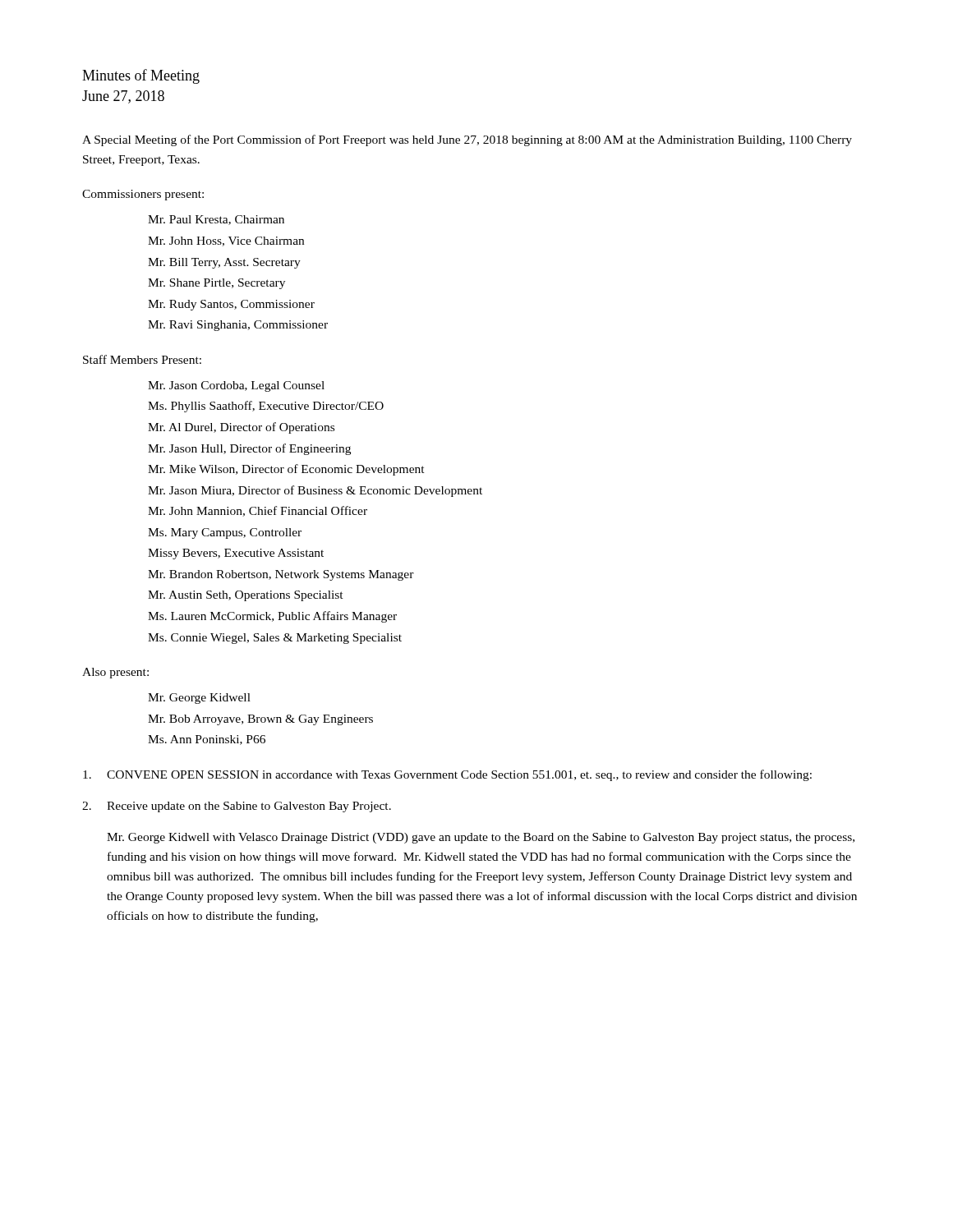Screen dimensions: 1232x953
Task: Find the text block starting "CONVENE OPEN SESSION"
Action: pyautogui.click(x=476, y=774)
